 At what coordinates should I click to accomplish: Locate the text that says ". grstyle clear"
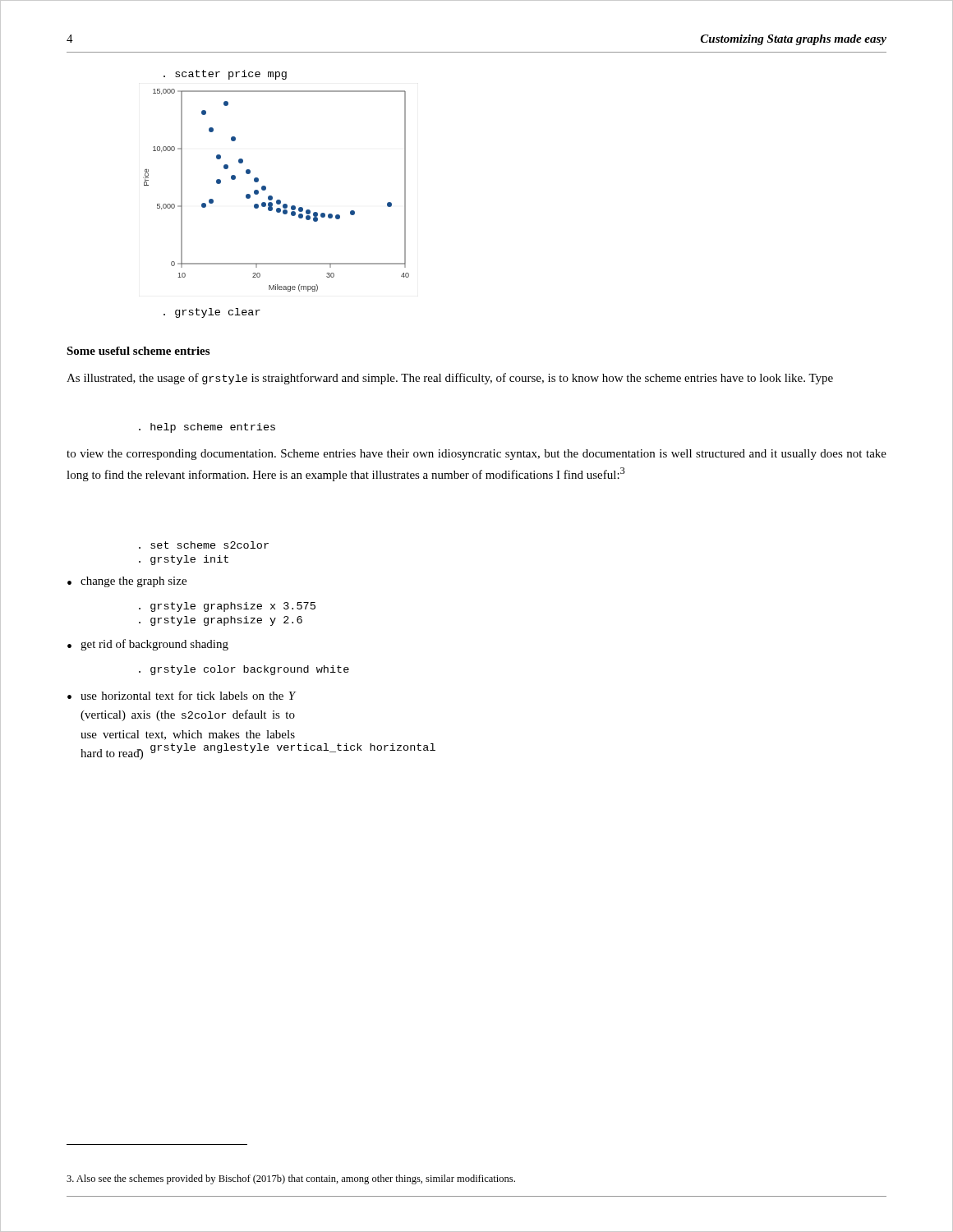211,313
